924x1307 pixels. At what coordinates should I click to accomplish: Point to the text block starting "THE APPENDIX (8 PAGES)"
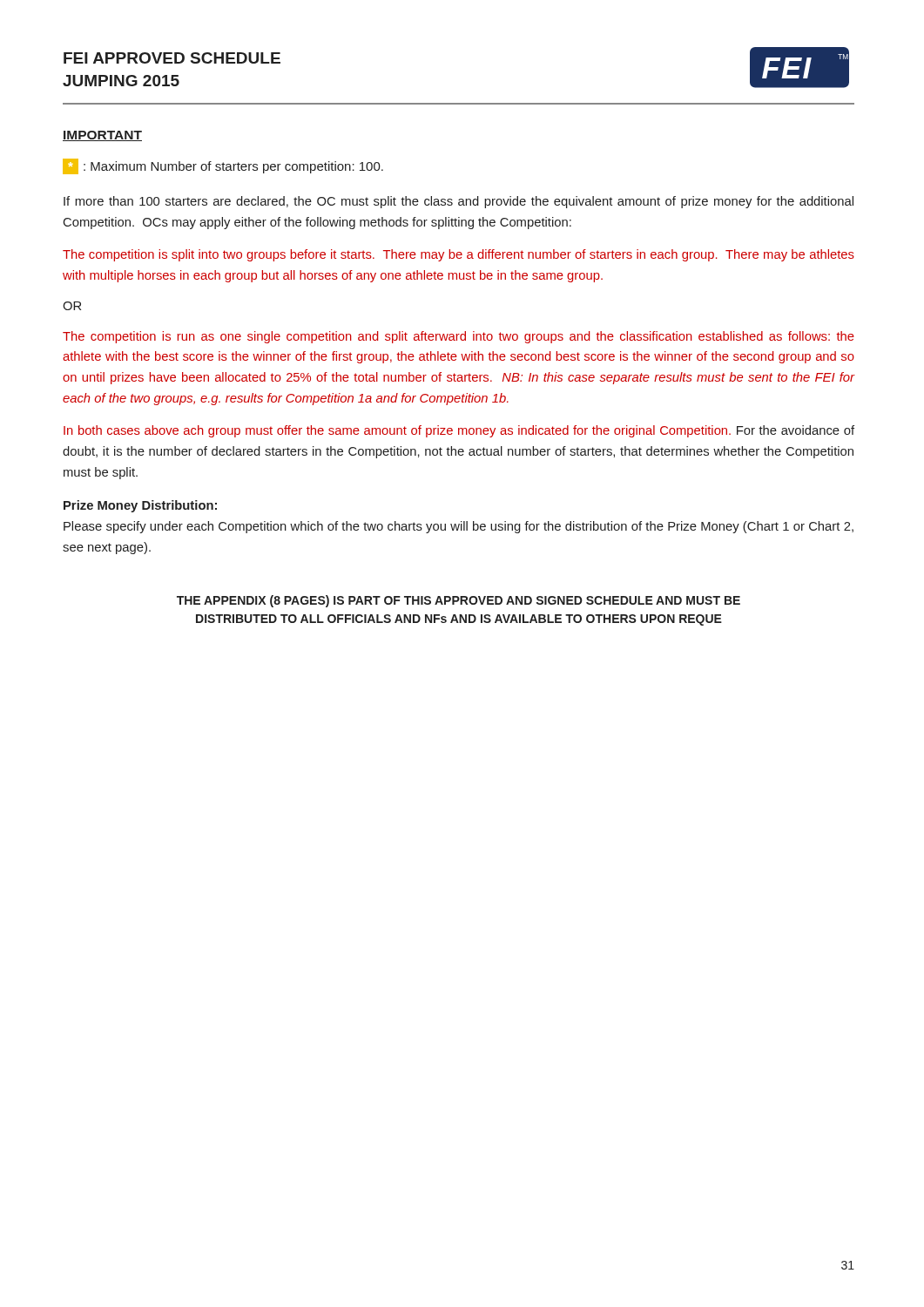coord(459,609)
